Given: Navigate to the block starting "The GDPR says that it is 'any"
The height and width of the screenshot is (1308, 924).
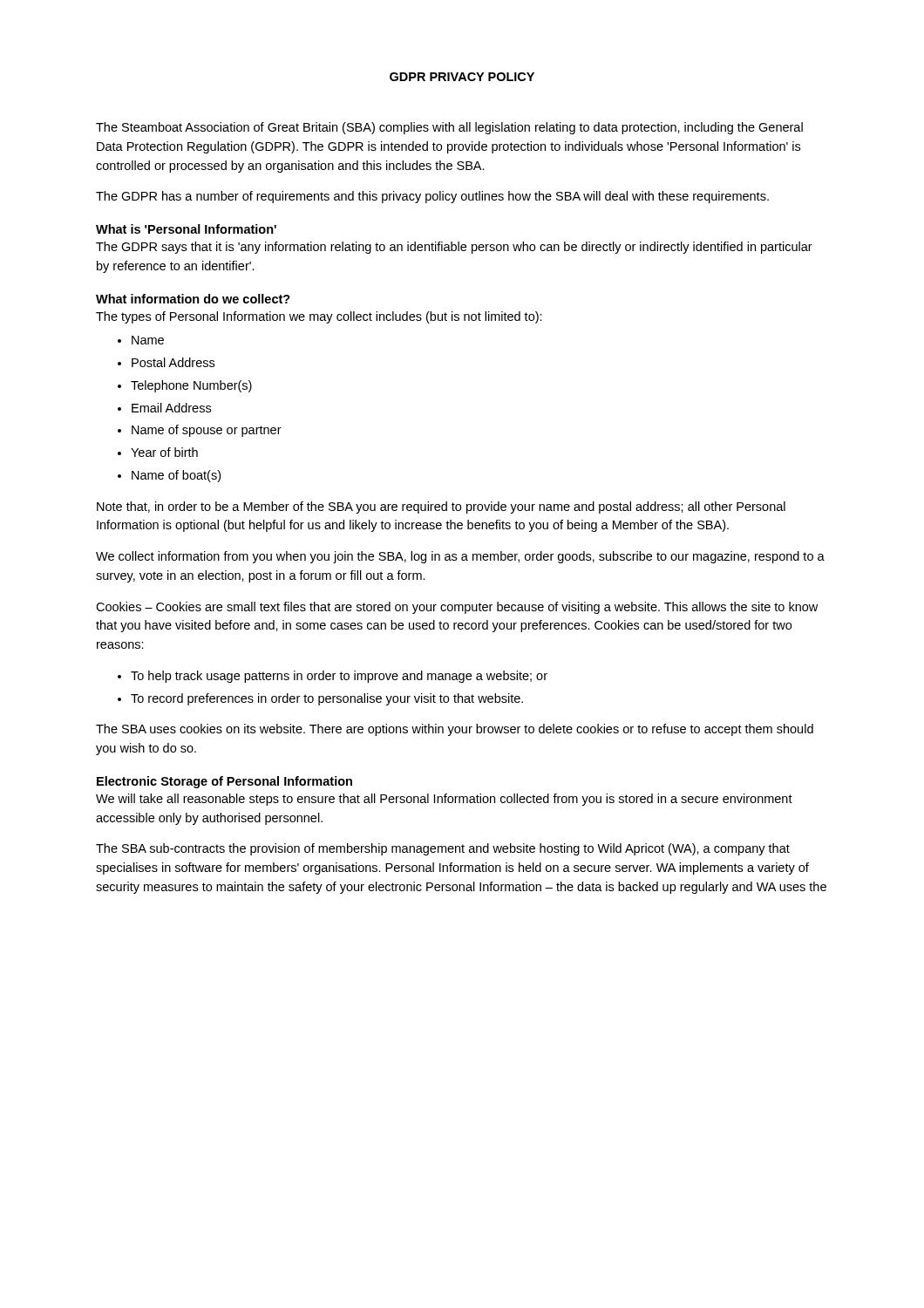Looking at the screenshot, I should click(454, 256).
